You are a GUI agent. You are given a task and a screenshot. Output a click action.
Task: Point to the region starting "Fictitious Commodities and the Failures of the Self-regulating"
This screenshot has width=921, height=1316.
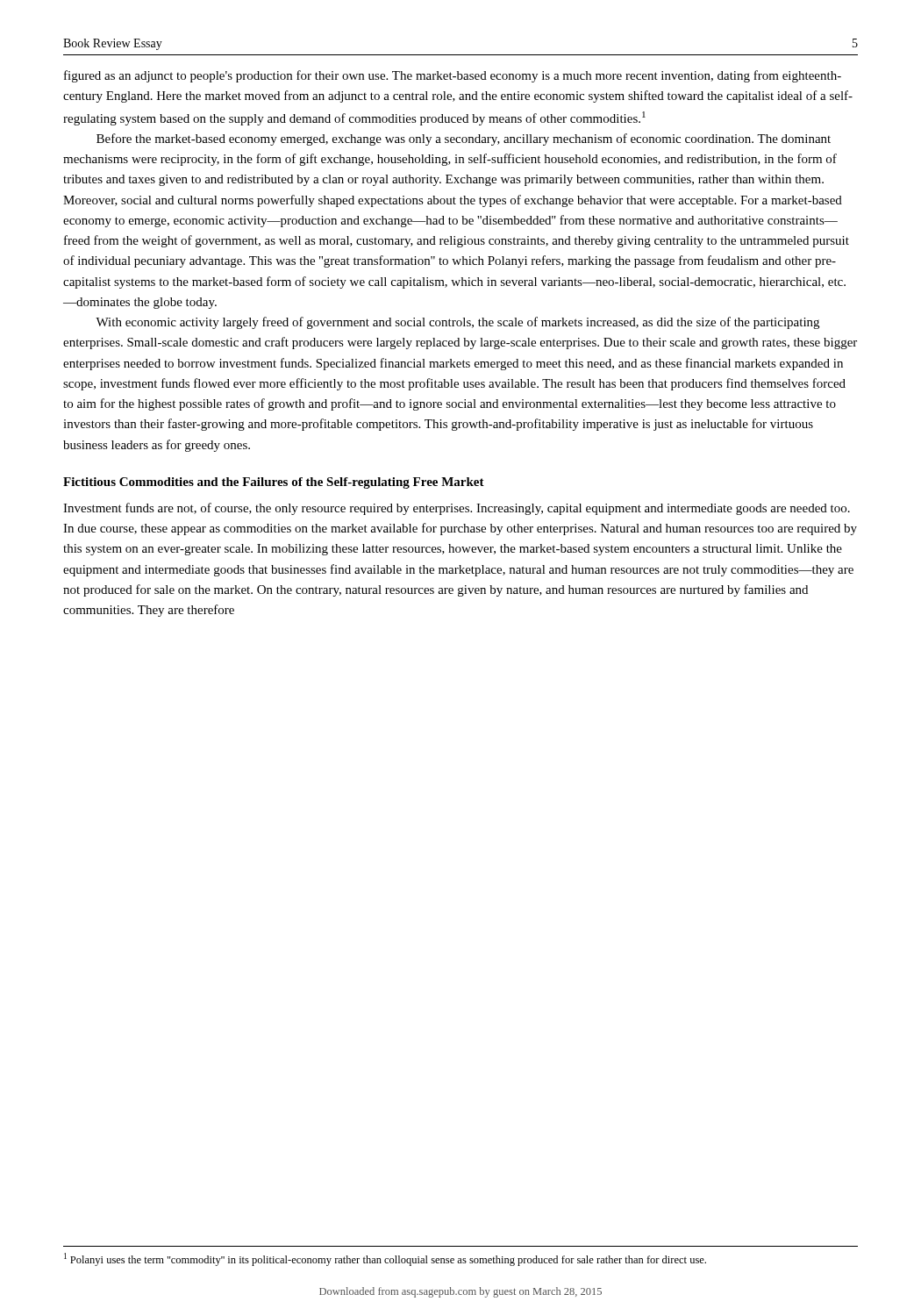click(273, 481)
